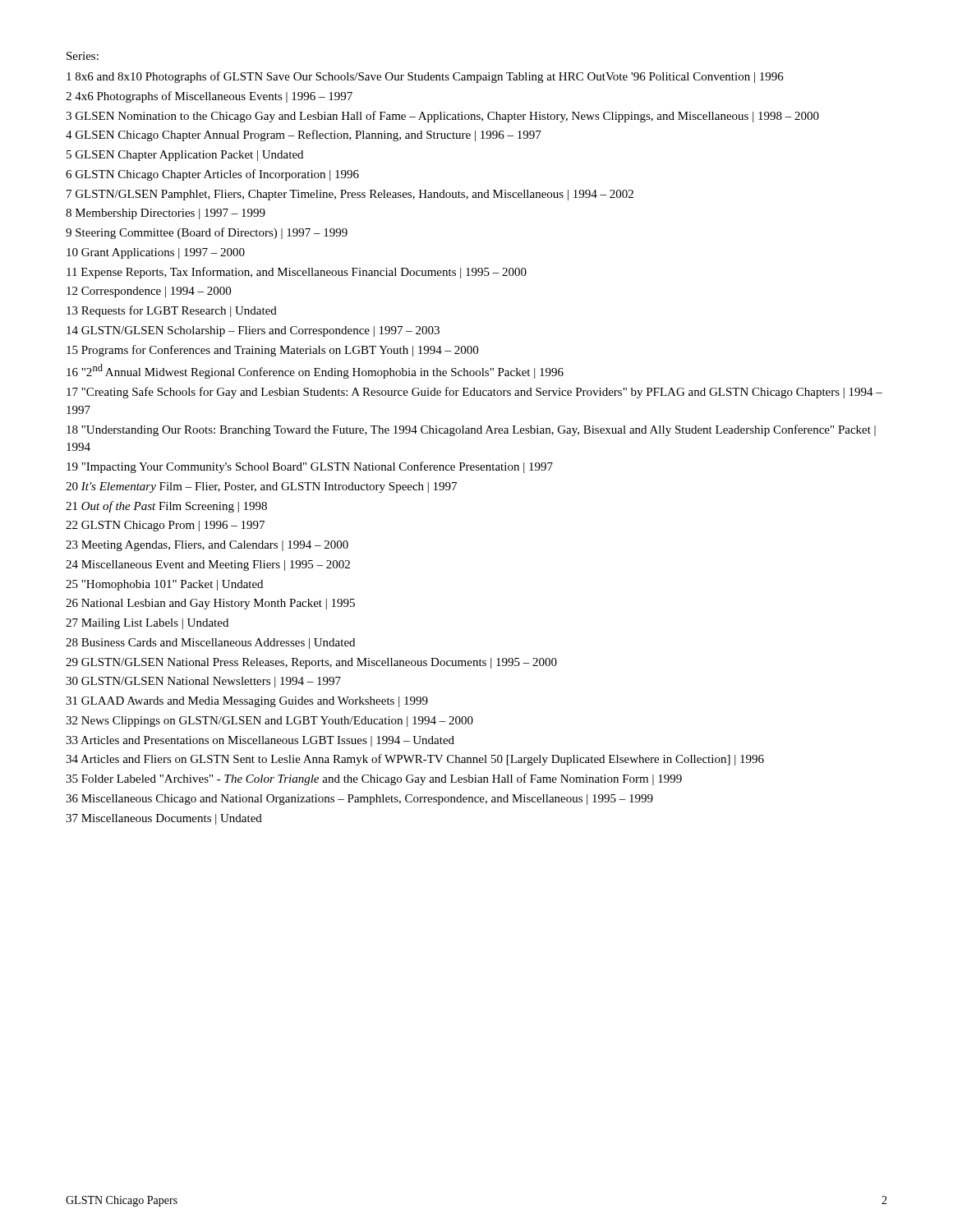Select the text starting "17 "Creating Safe Schools for Gay and Lesbian"

coord(474,401)
